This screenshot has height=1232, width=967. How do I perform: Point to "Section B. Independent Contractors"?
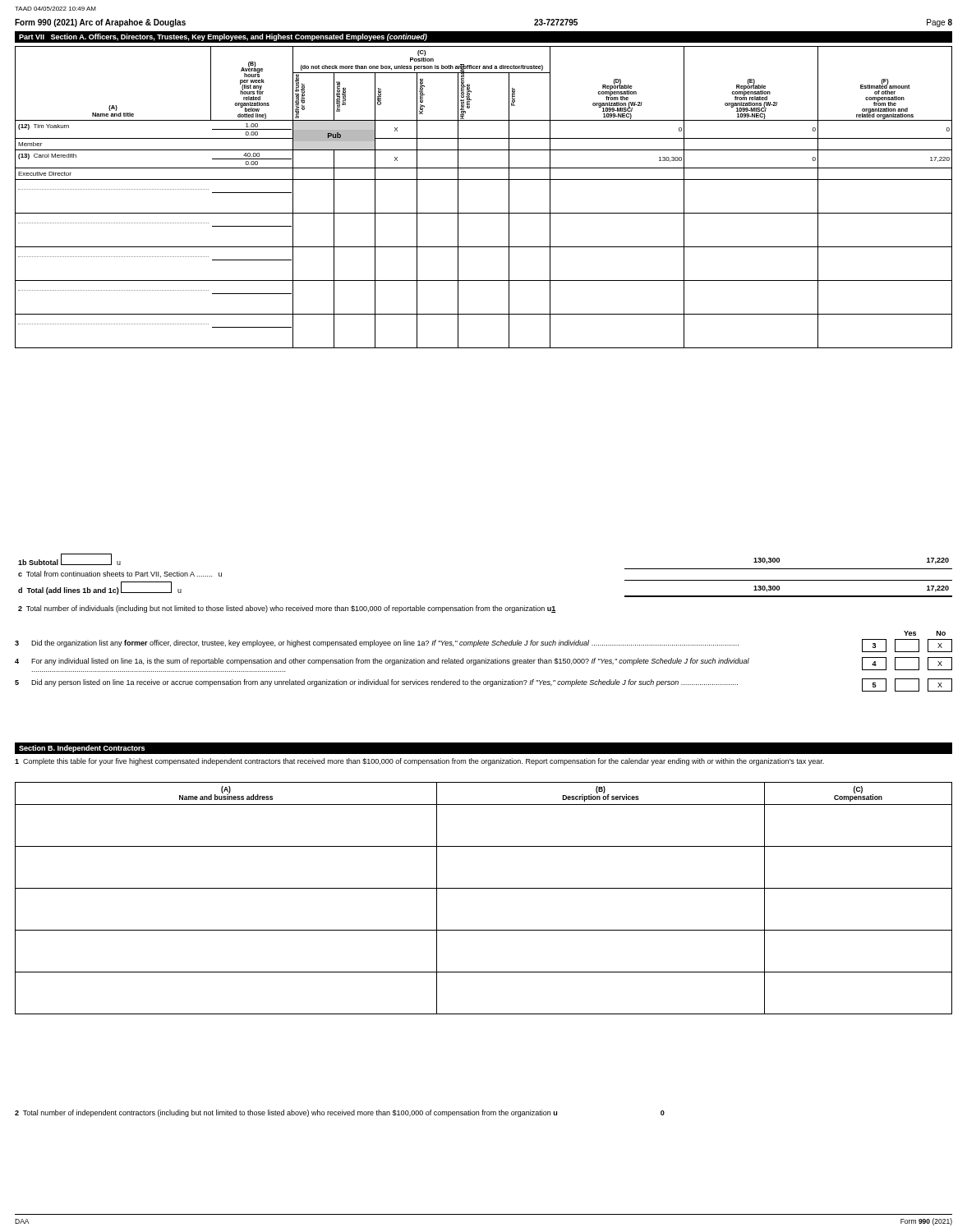(x=82, y=748)
